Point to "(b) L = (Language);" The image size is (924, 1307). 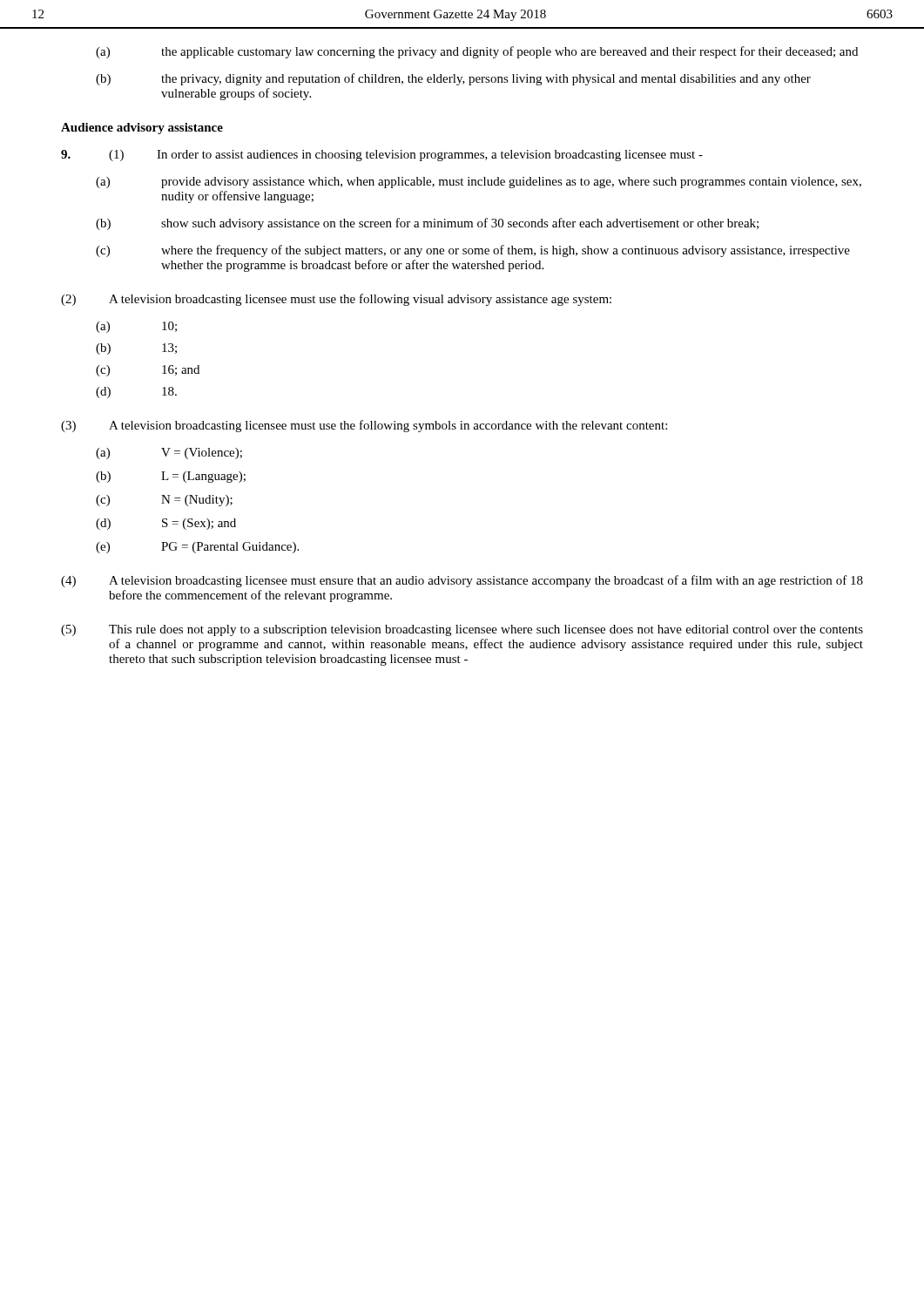171,477
